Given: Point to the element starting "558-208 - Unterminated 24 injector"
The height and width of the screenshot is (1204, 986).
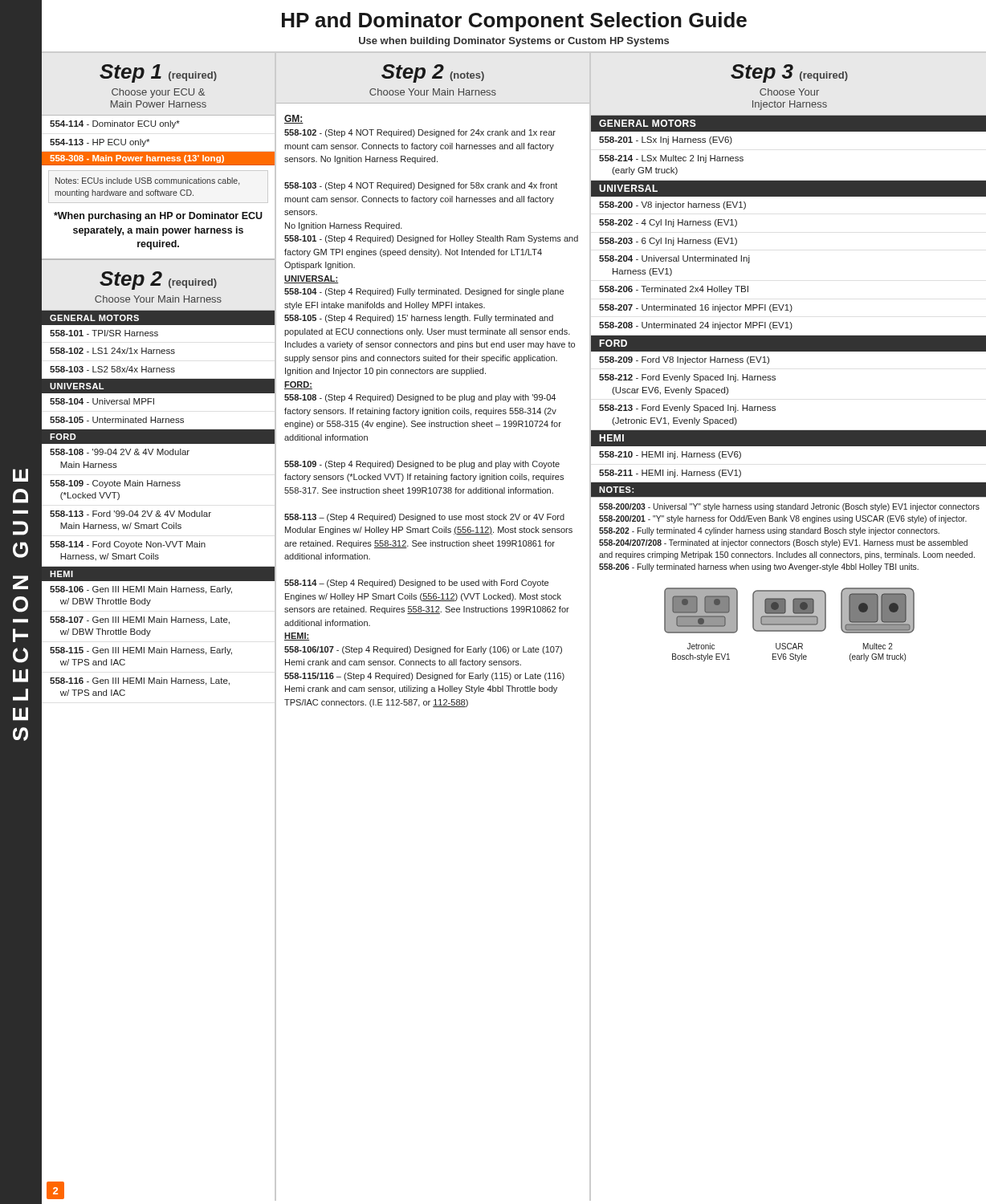Looking at the screenshot, I should [x=696, y=325].
